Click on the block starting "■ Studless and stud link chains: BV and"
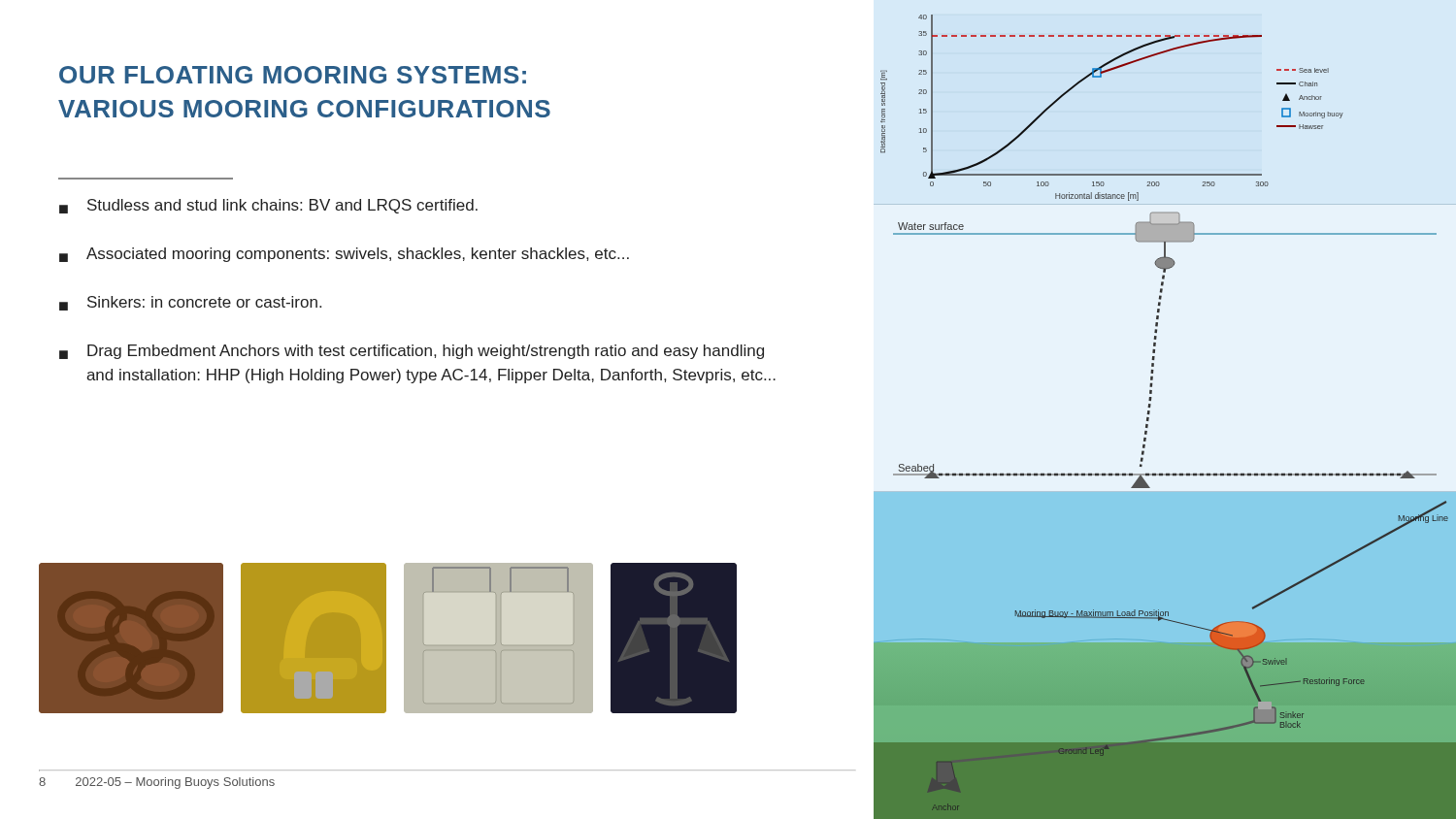This screenshot has width=1456, height=819. point(269,208)
